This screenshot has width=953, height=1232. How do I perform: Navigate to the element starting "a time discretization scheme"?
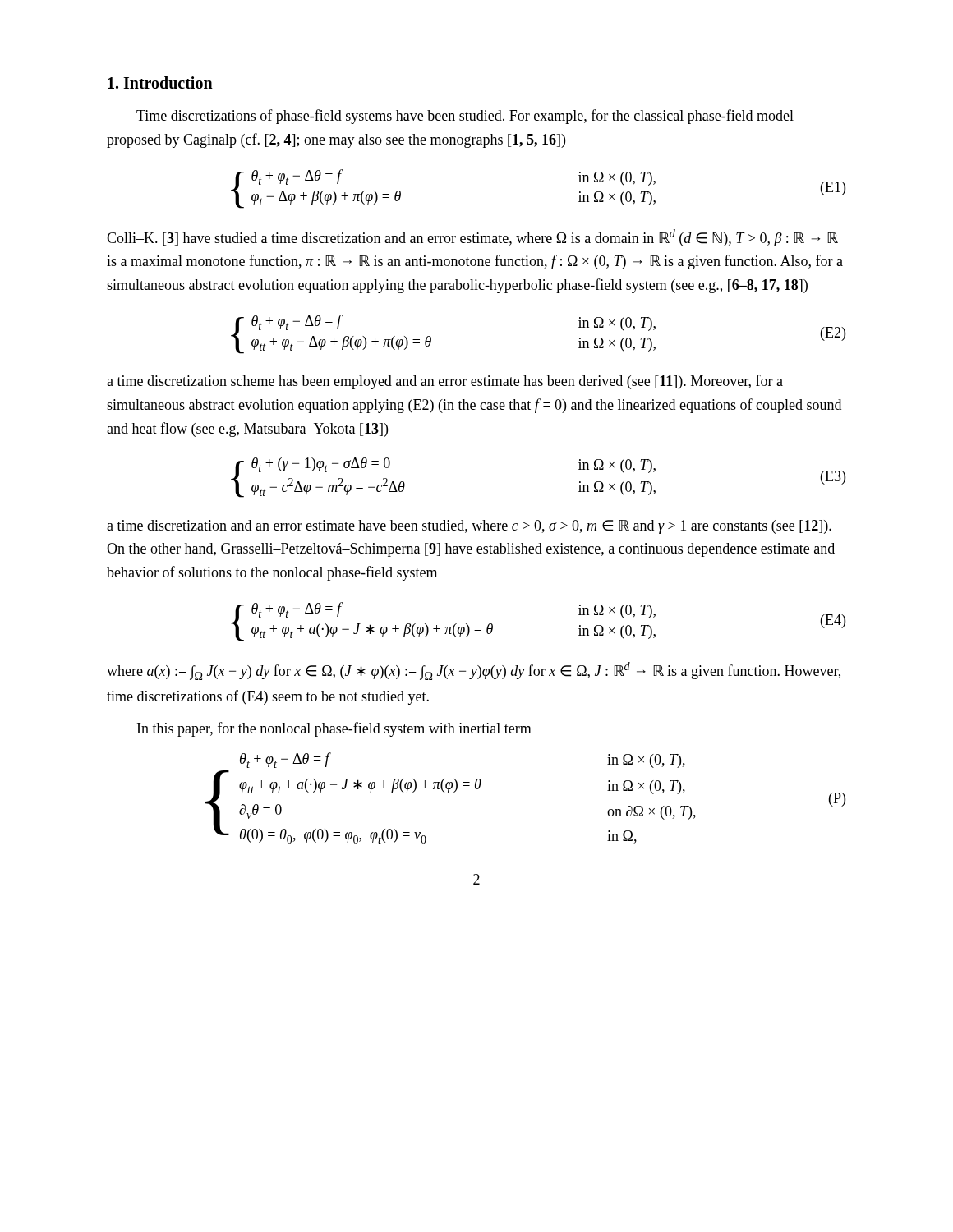tap(474, 405)
